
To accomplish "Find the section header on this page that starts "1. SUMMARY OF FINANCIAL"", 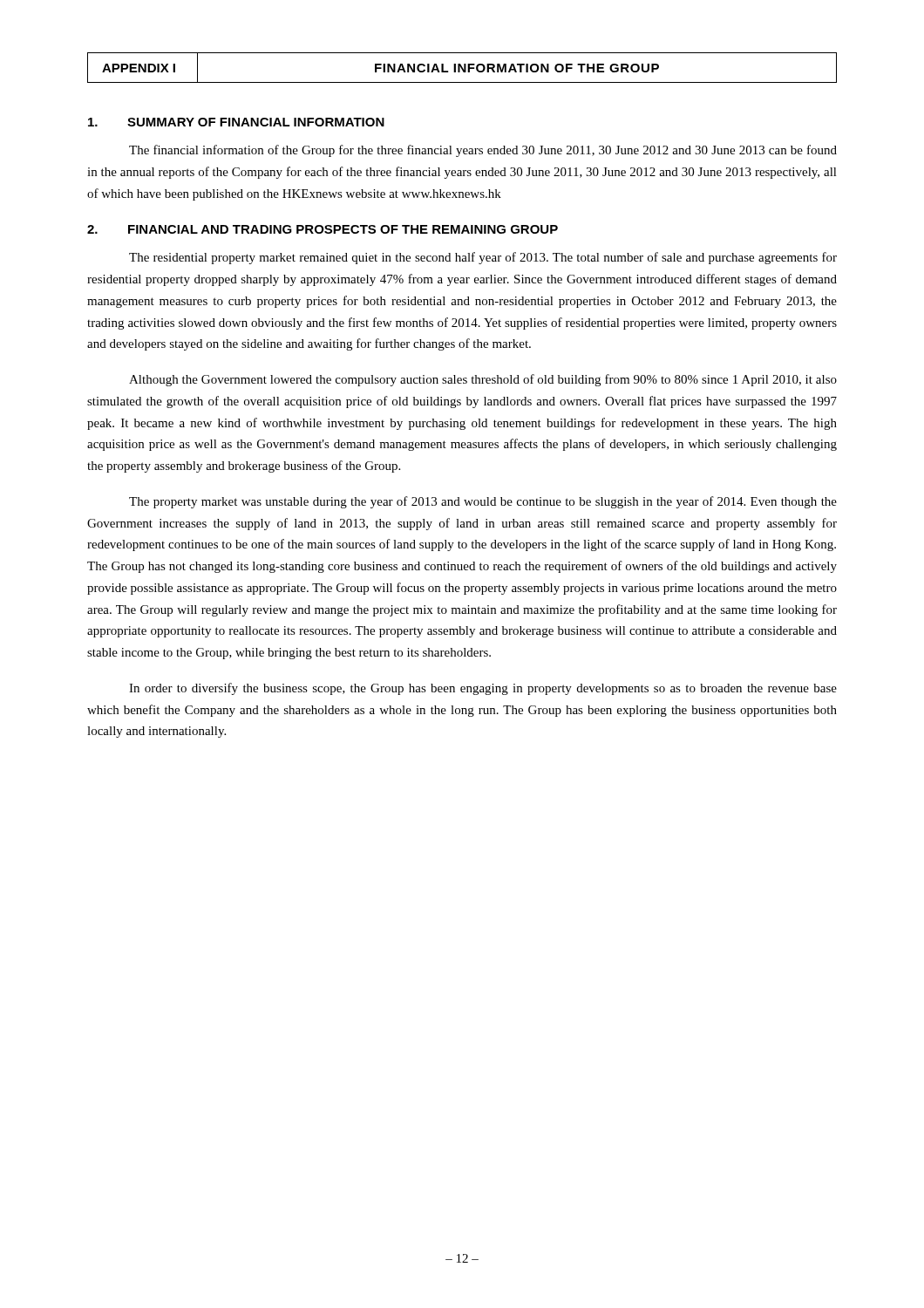I will click(x=236, y=122).
